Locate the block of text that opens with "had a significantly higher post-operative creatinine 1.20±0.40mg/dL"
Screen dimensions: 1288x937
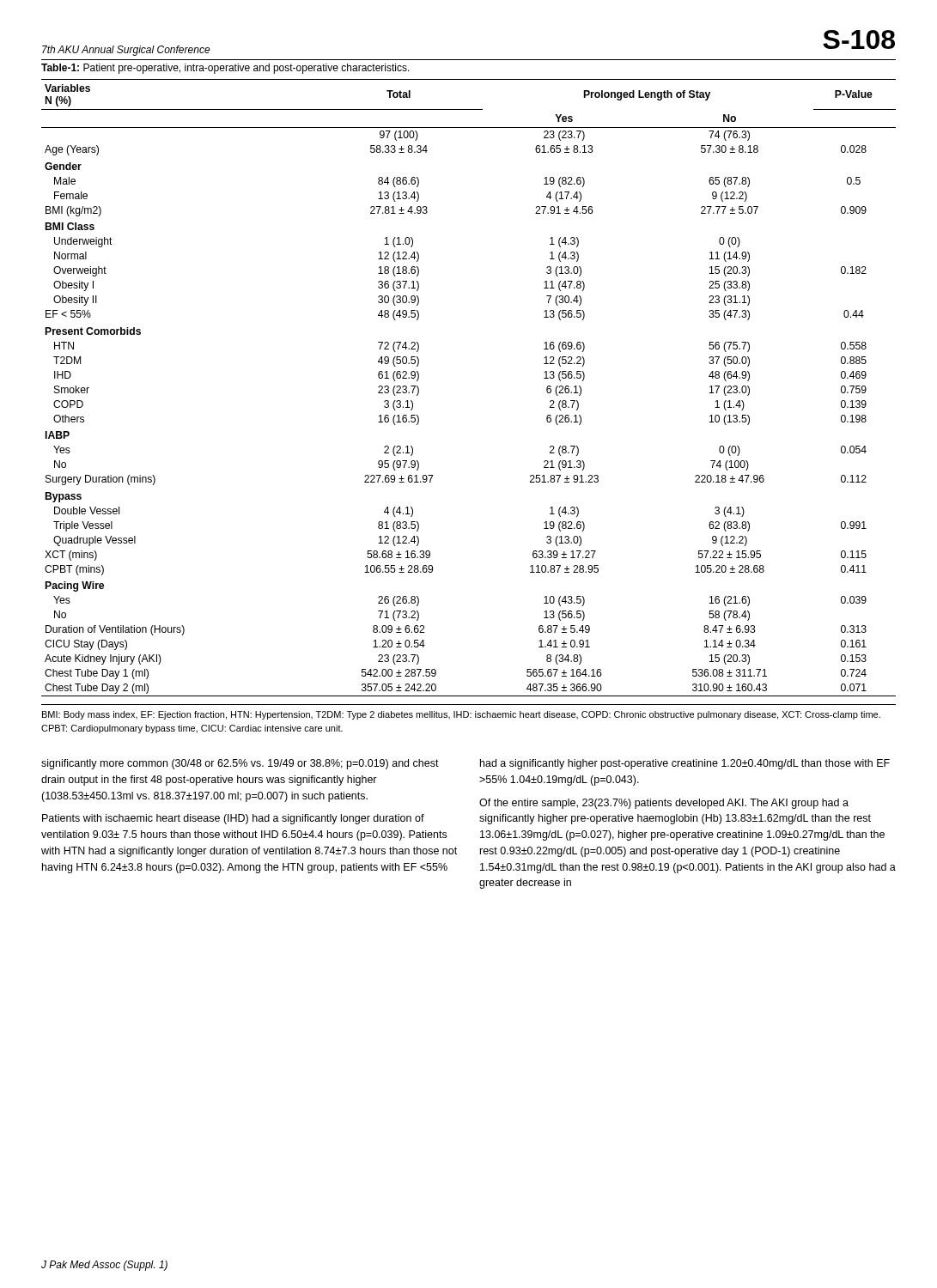688,823
